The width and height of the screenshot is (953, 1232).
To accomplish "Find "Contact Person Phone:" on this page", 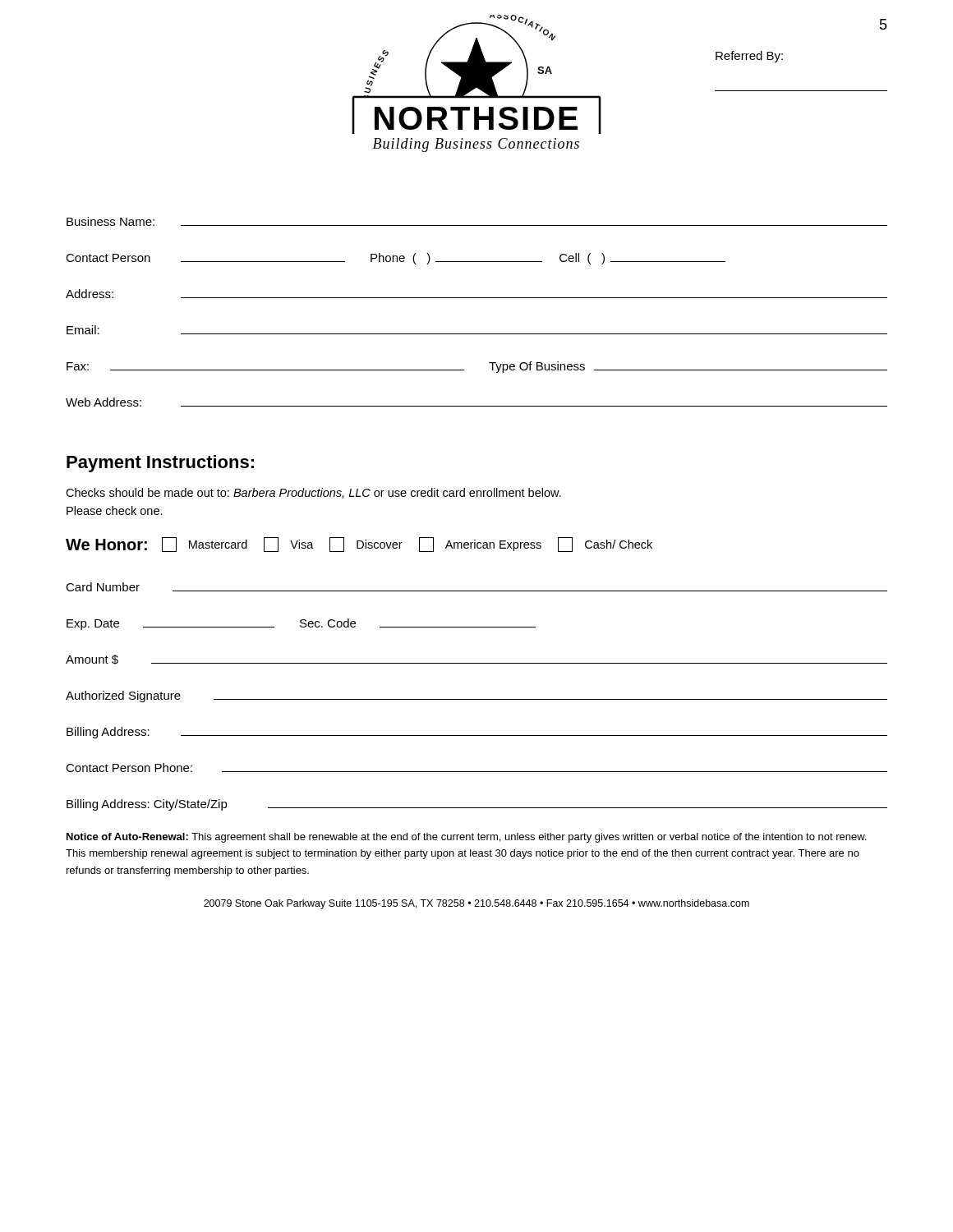I will 476,765.
